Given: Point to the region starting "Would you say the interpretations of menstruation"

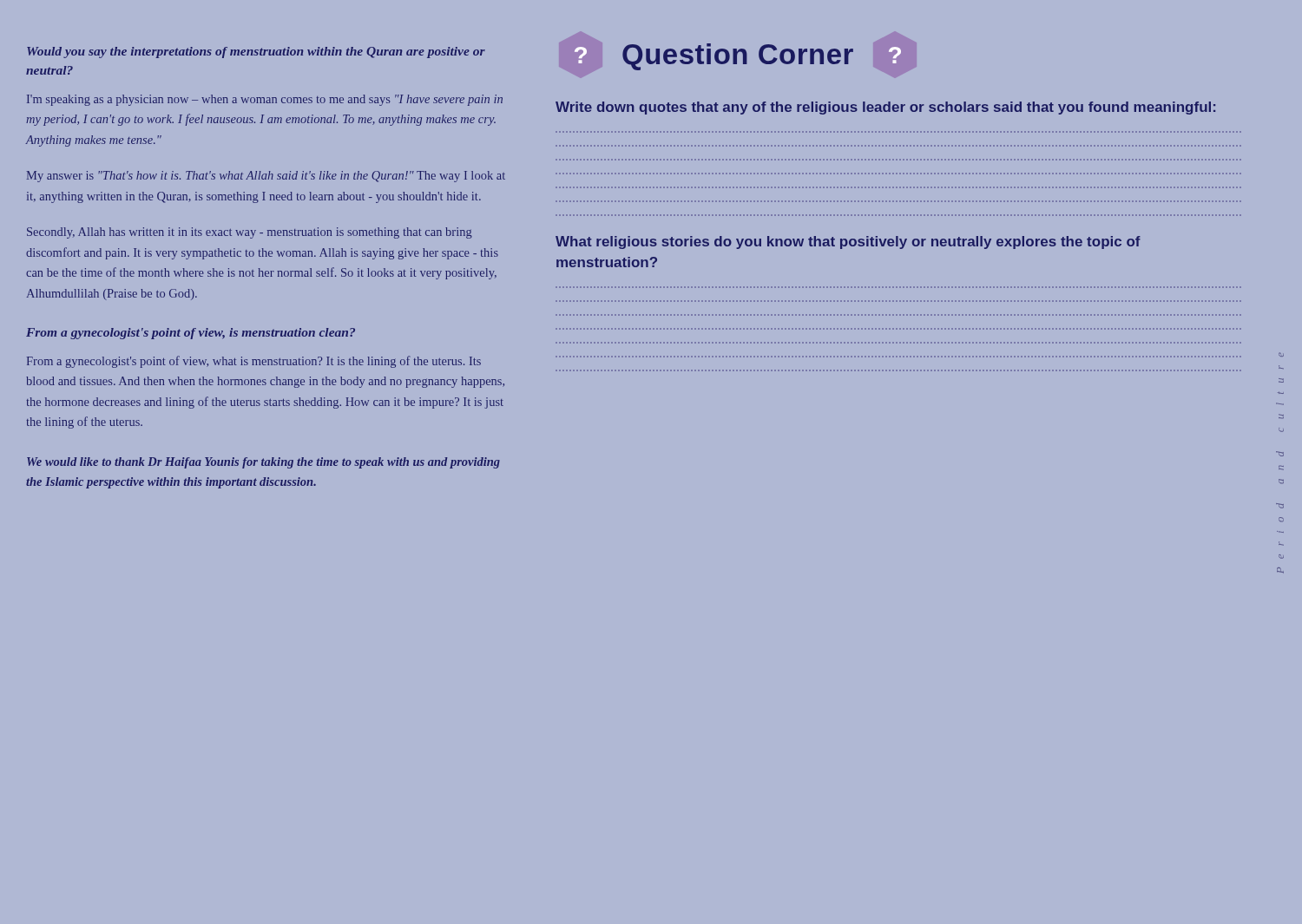Looking at the screenshot, I should click(255, 60).
